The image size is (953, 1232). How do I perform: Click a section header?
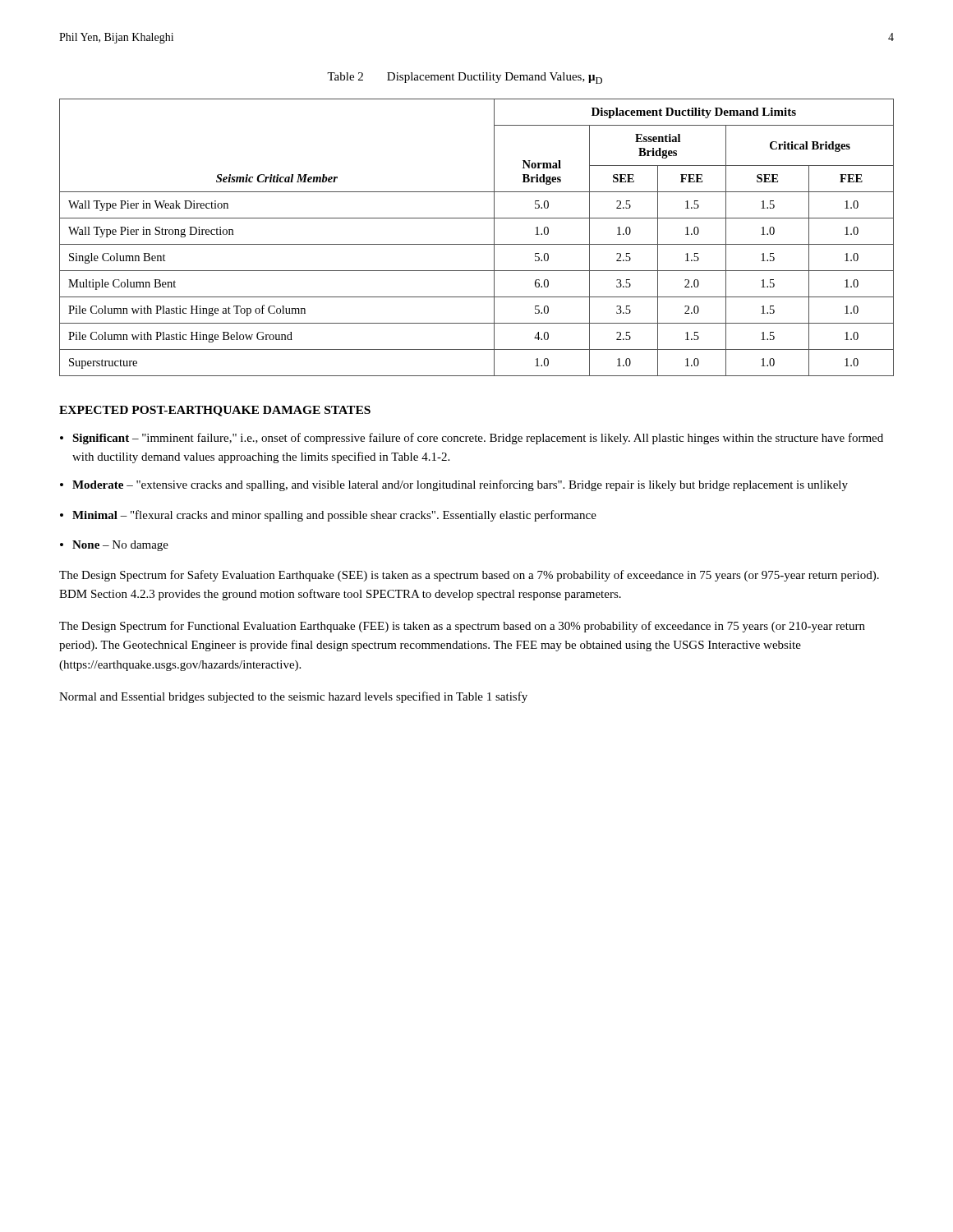point(215,409)
